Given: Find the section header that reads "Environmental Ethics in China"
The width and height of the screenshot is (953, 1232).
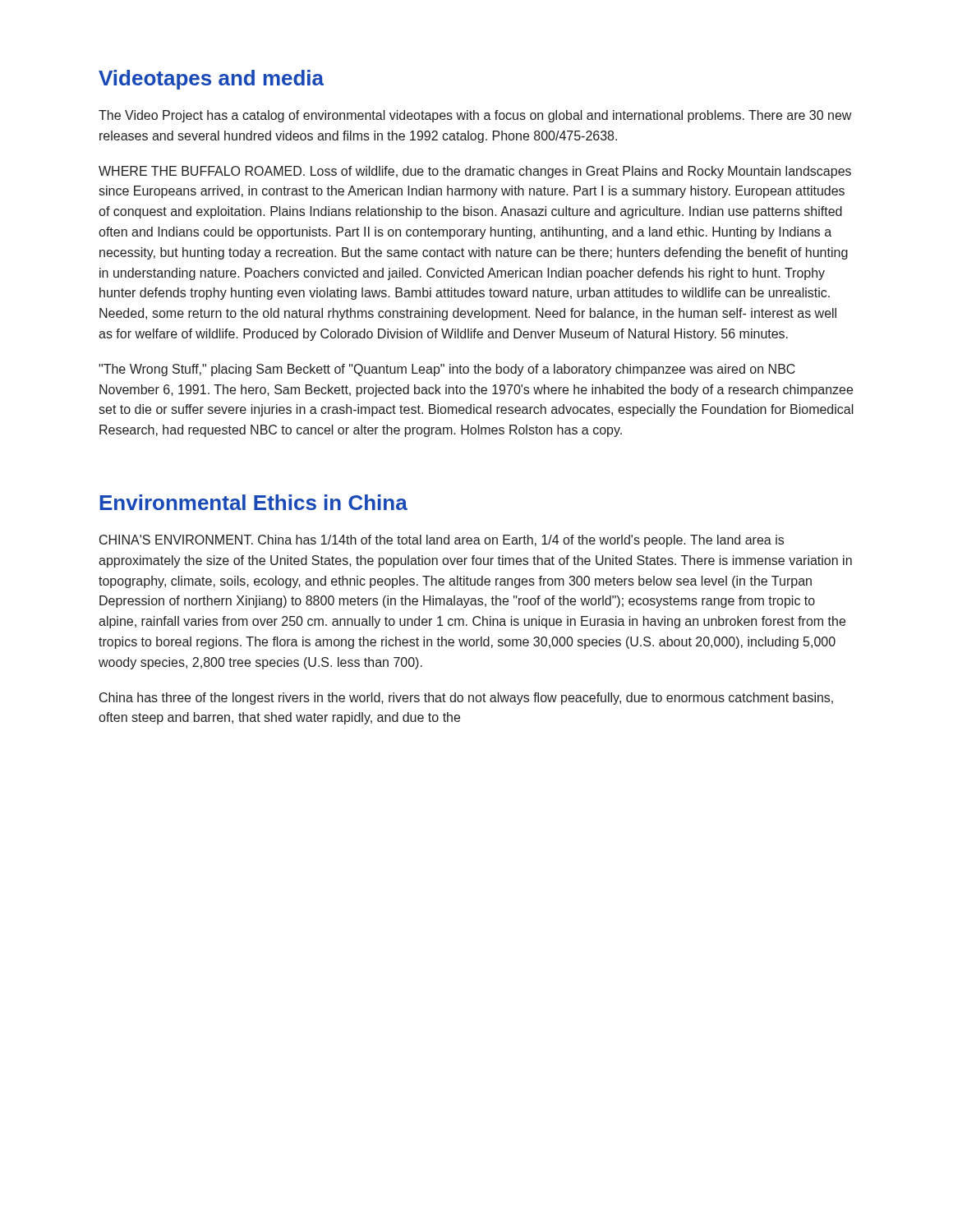Looking at the screenshot, I should 253,502.
